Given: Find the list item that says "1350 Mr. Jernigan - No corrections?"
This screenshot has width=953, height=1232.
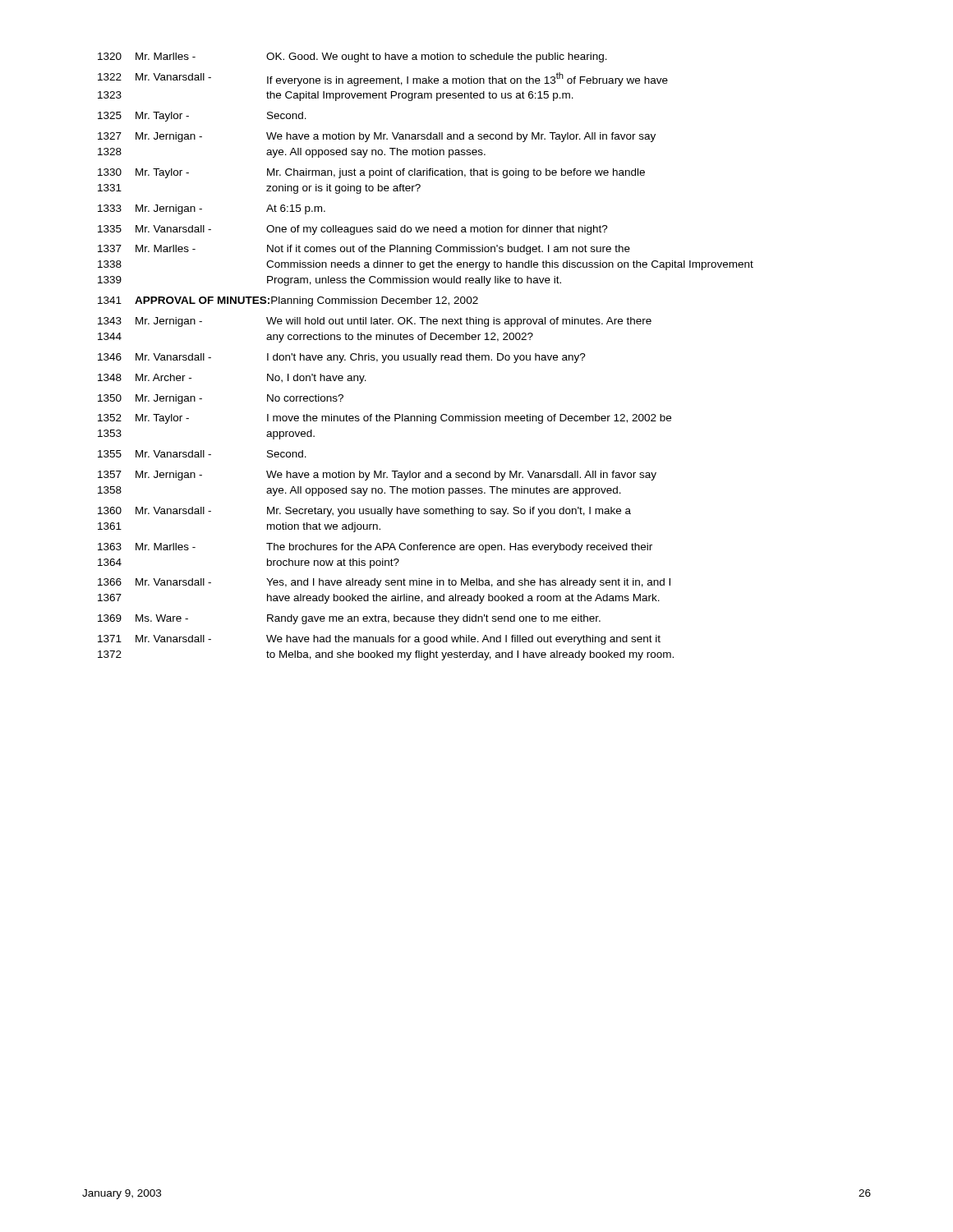Looking at the screenshot, I should [x=109, y=400].
